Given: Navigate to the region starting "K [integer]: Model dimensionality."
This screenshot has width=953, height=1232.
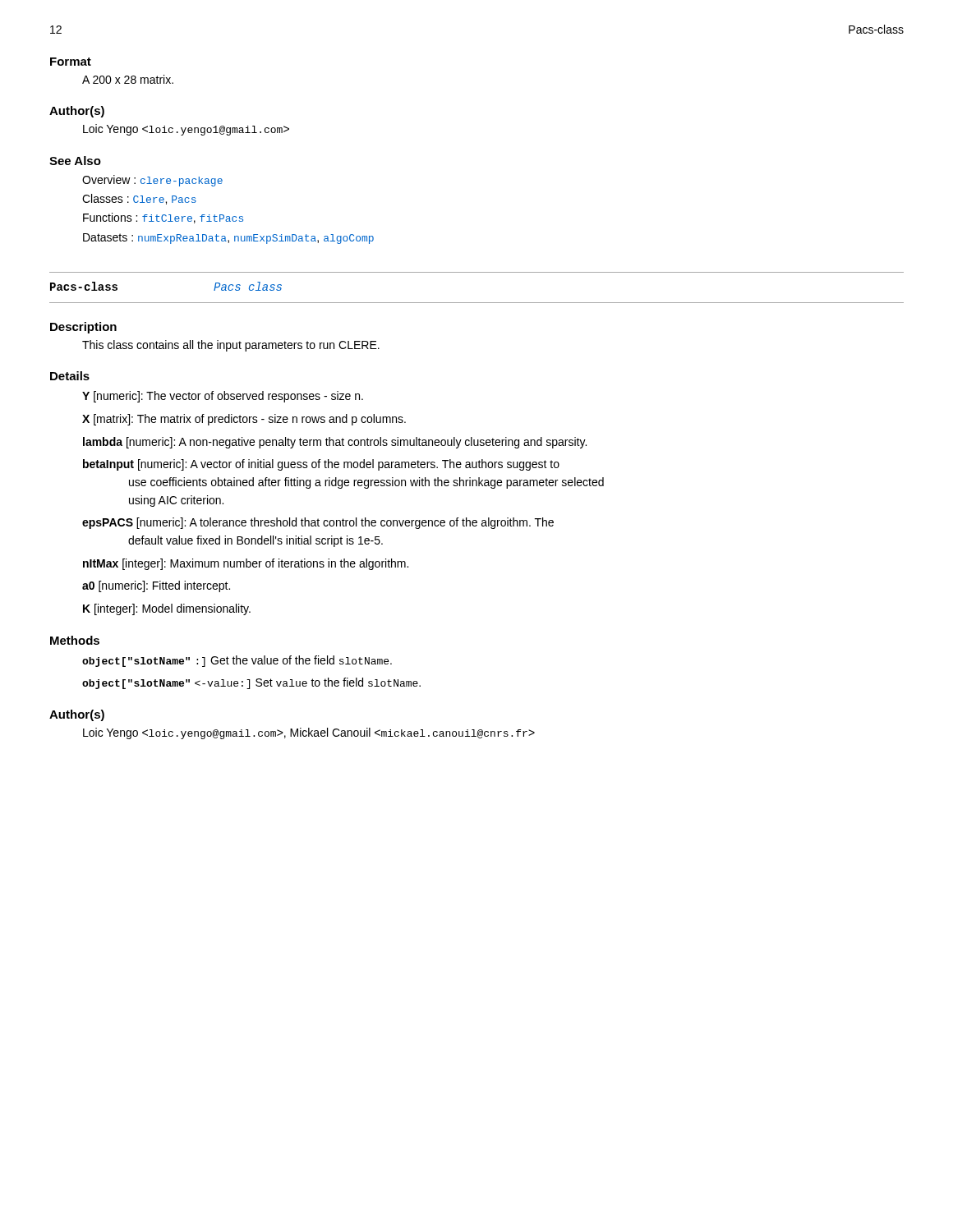Looking at the screenshot, I should [167, 609].
